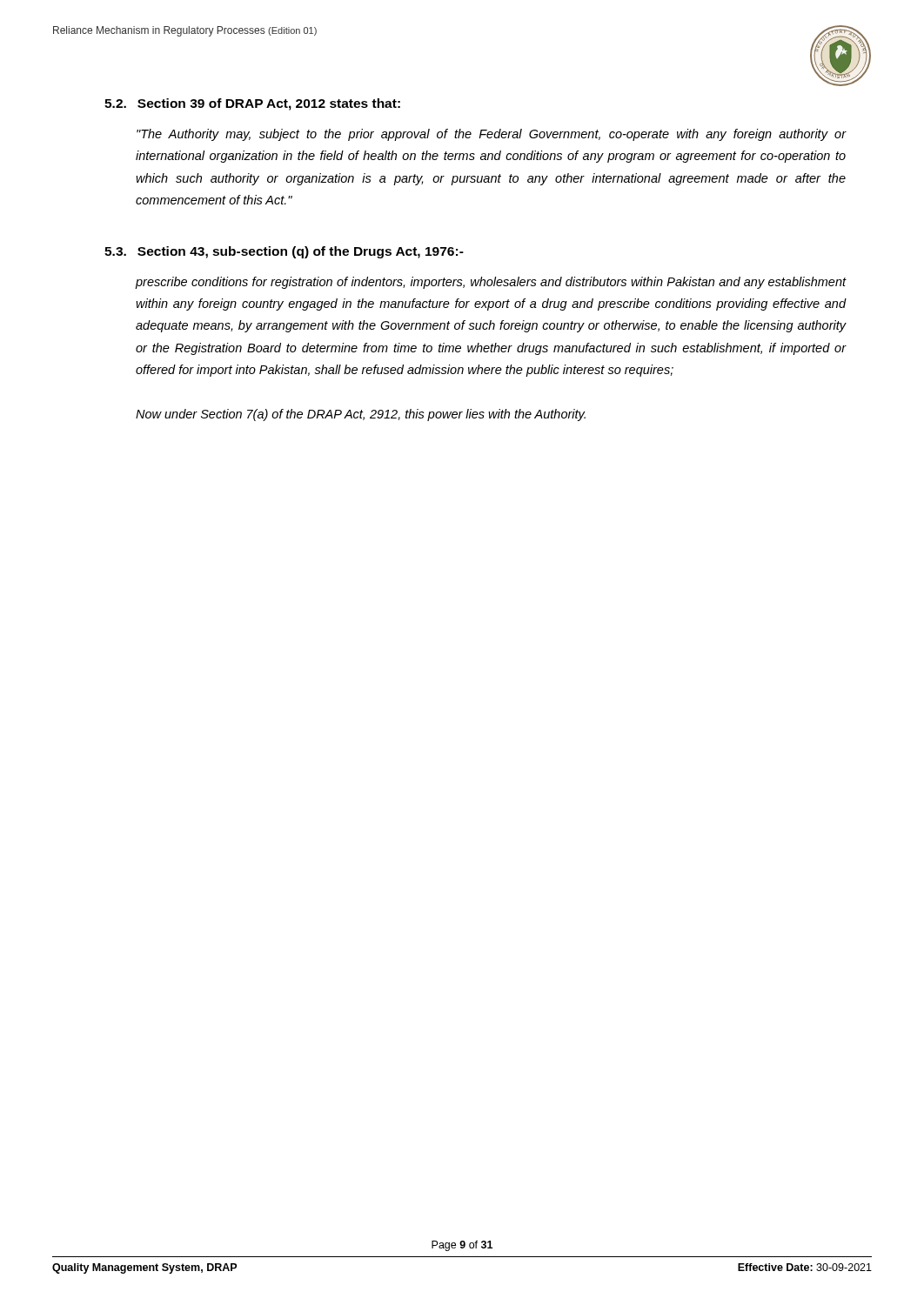Click on the text starting "5.3.Section 43, sub-section (q) of the Drugs"
Screen dimensions: 1305x924
pos(284,251)
